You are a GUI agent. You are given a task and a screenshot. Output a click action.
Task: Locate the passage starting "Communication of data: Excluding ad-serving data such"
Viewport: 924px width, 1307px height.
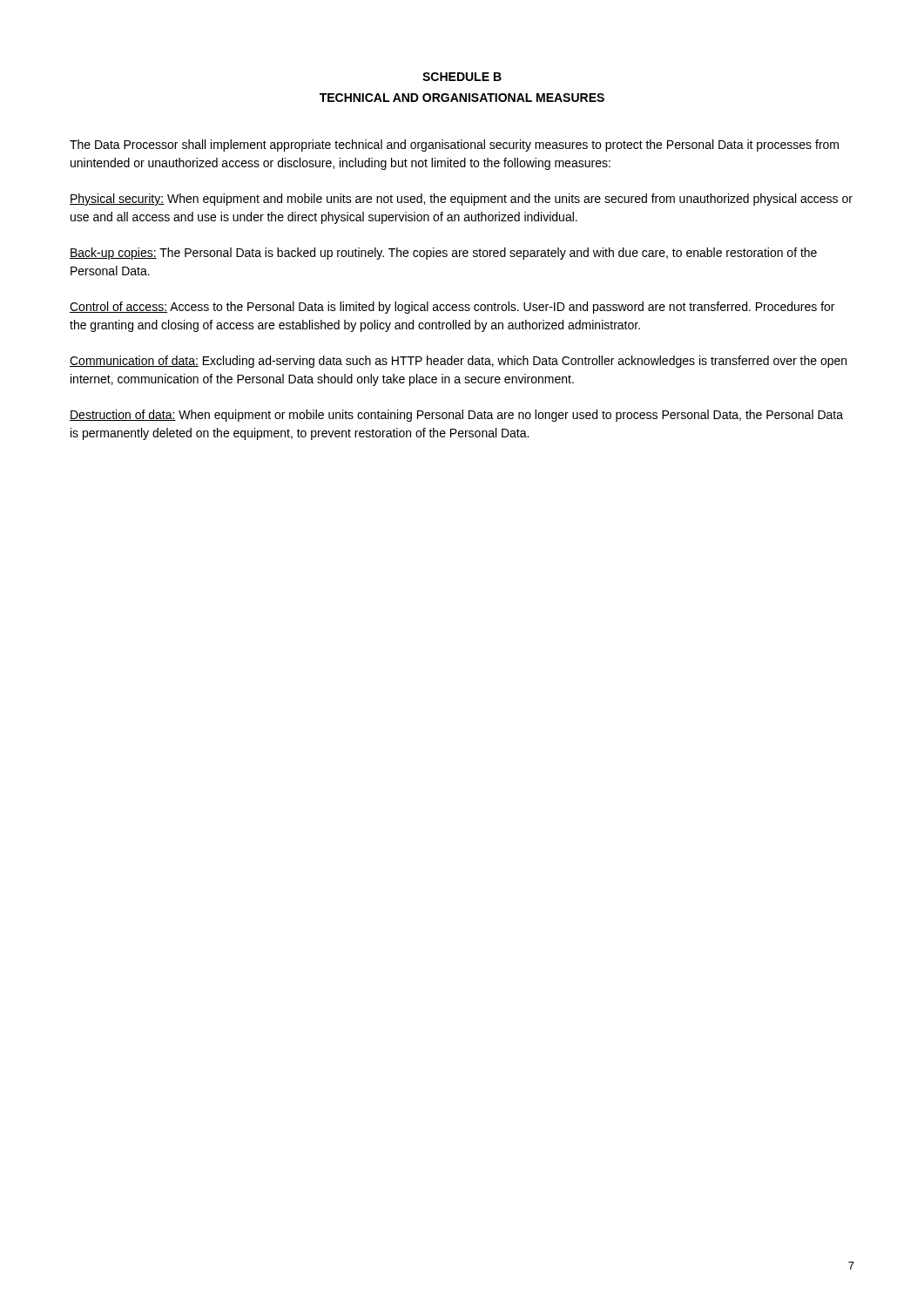point(462,370)
